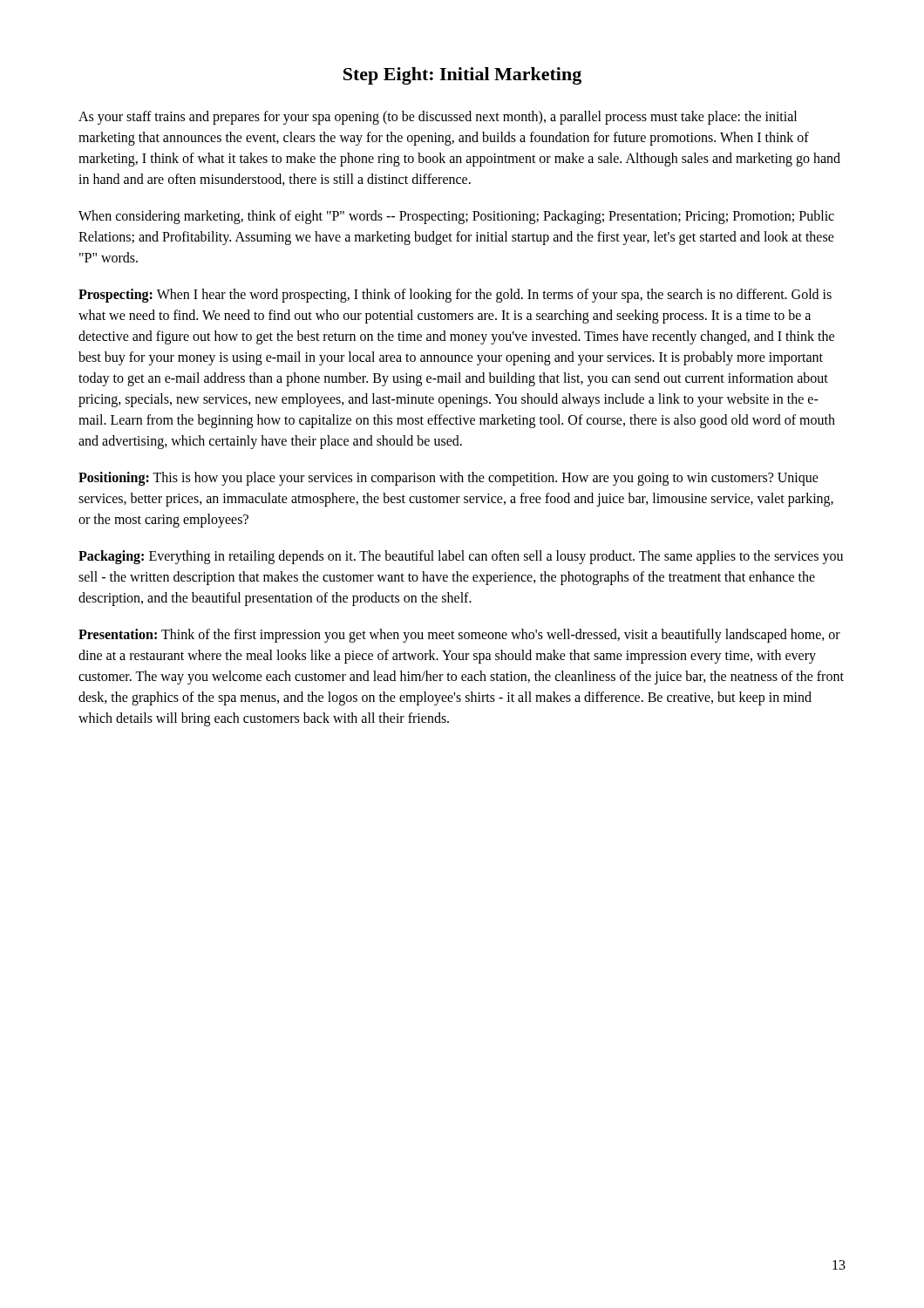Find the text block with the text "Packaging: Everything in retailing"

pyautogui.click(x=461, y=577)
